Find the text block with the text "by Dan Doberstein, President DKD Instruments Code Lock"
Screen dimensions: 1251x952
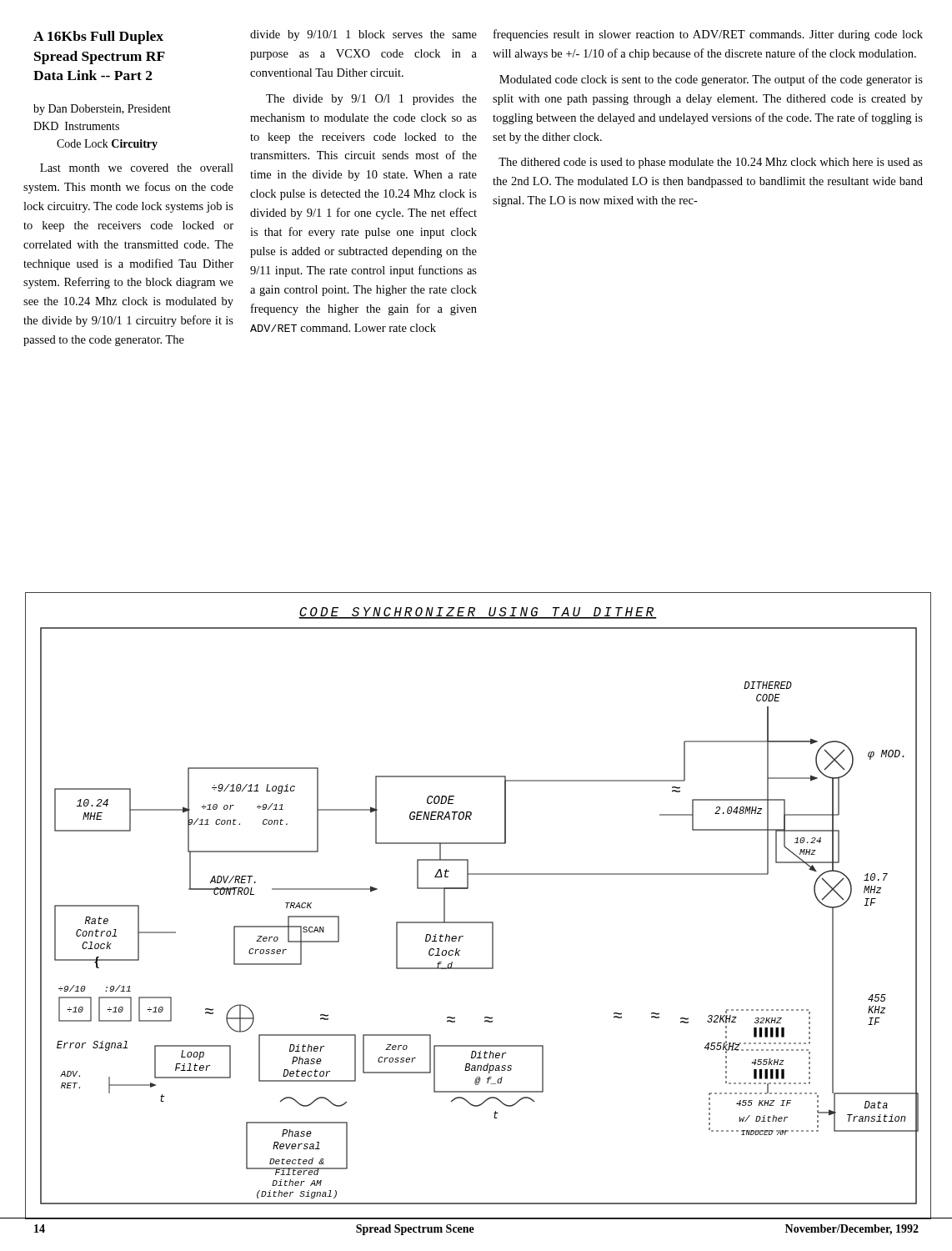pyautogui.click(x=102, y=126)
